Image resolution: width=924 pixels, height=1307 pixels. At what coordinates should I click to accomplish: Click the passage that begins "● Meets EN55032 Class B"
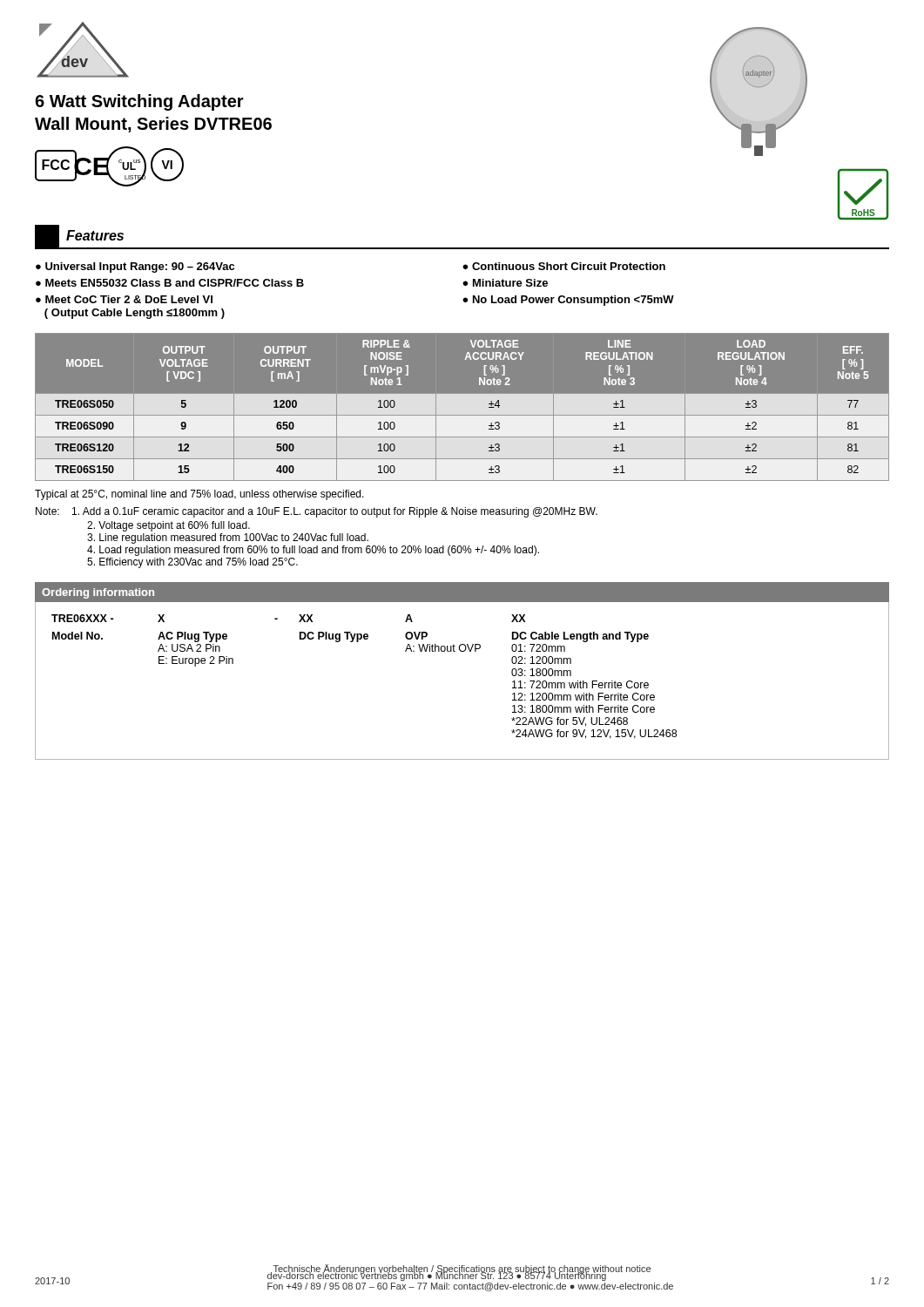pos(169,283)
